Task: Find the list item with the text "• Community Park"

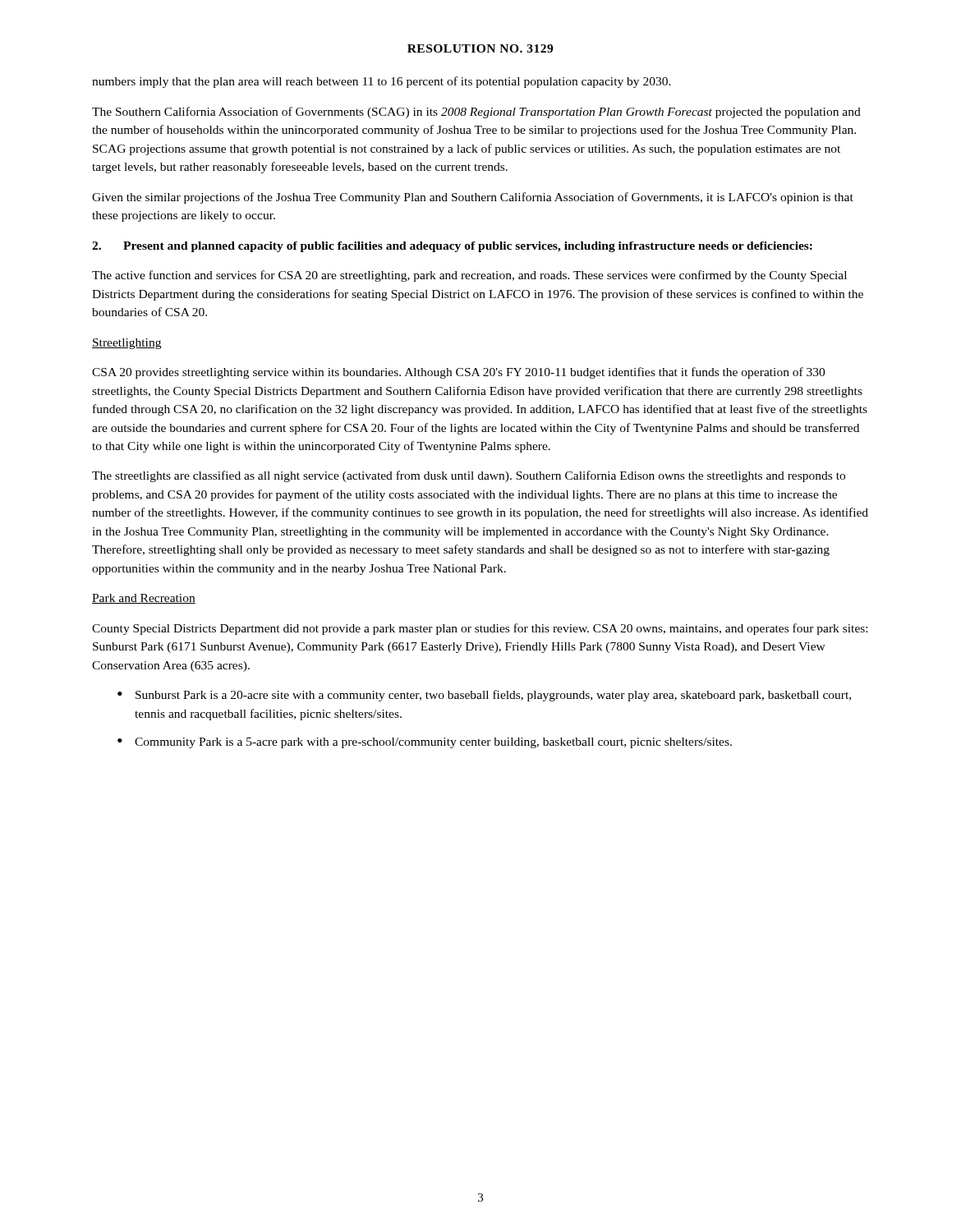Action: 493,742
